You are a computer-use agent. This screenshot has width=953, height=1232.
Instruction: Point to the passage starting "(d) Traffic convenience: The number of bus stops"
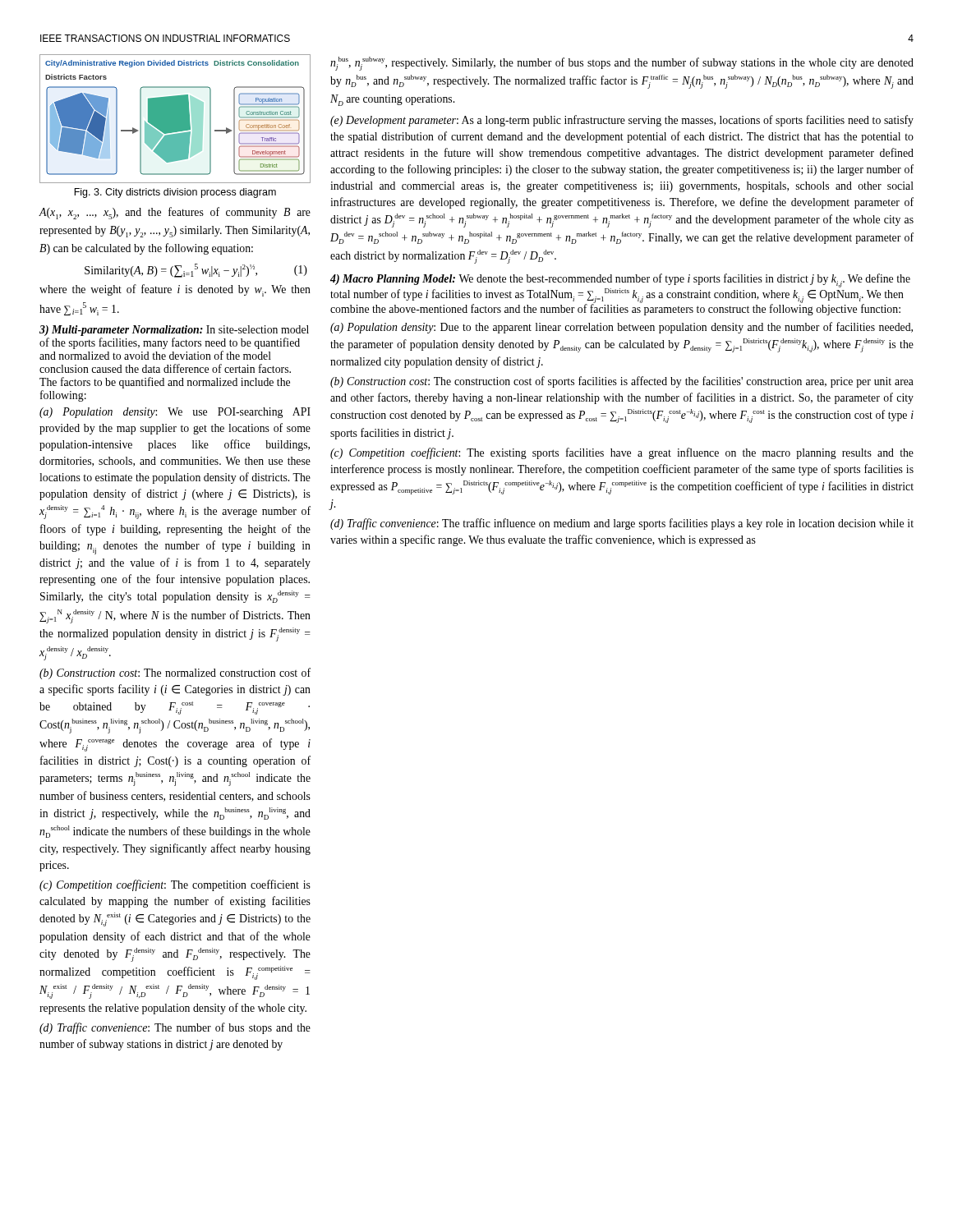[x=175, y=1036]
